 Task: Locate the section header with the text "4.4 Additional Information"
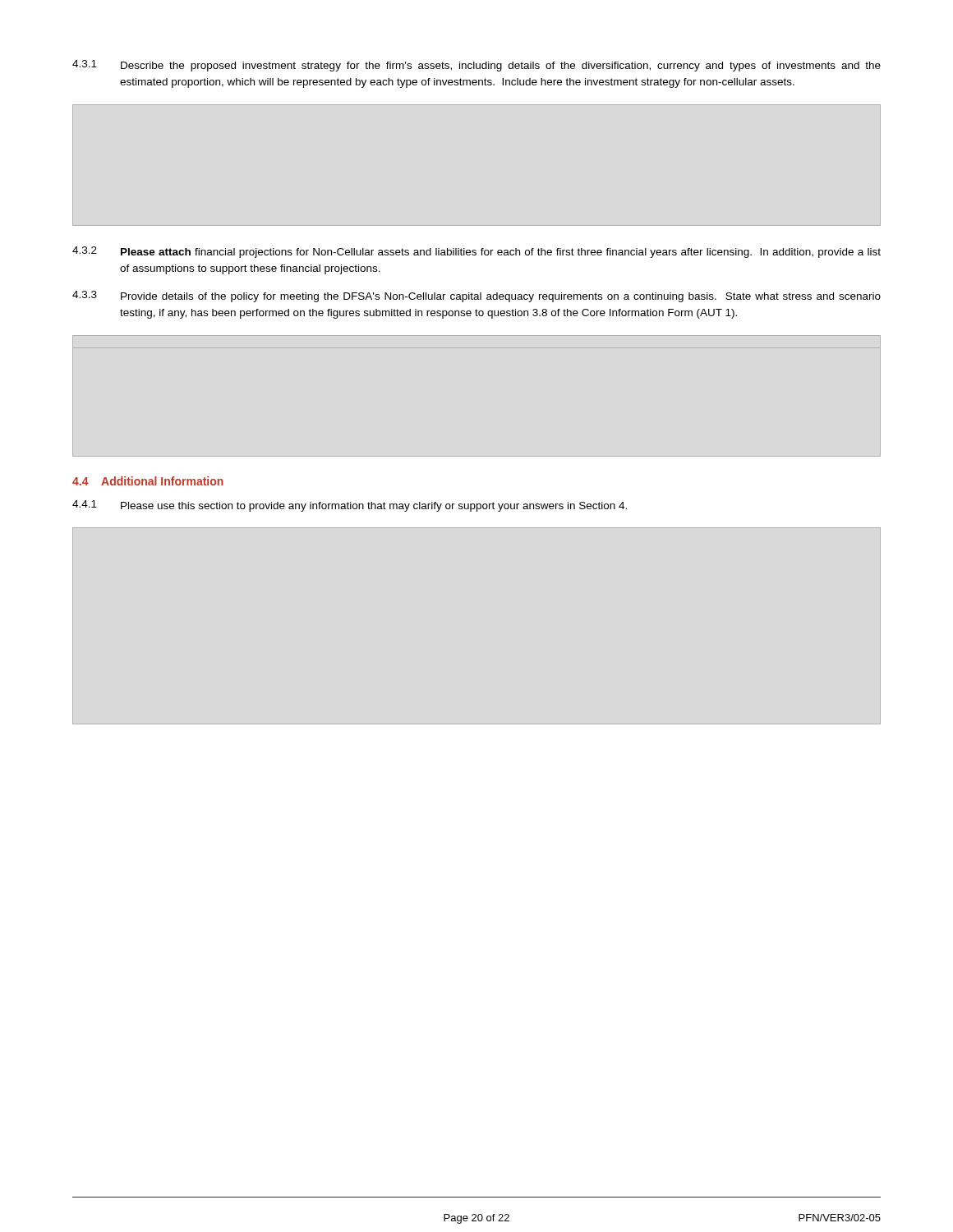pos(148,481)
